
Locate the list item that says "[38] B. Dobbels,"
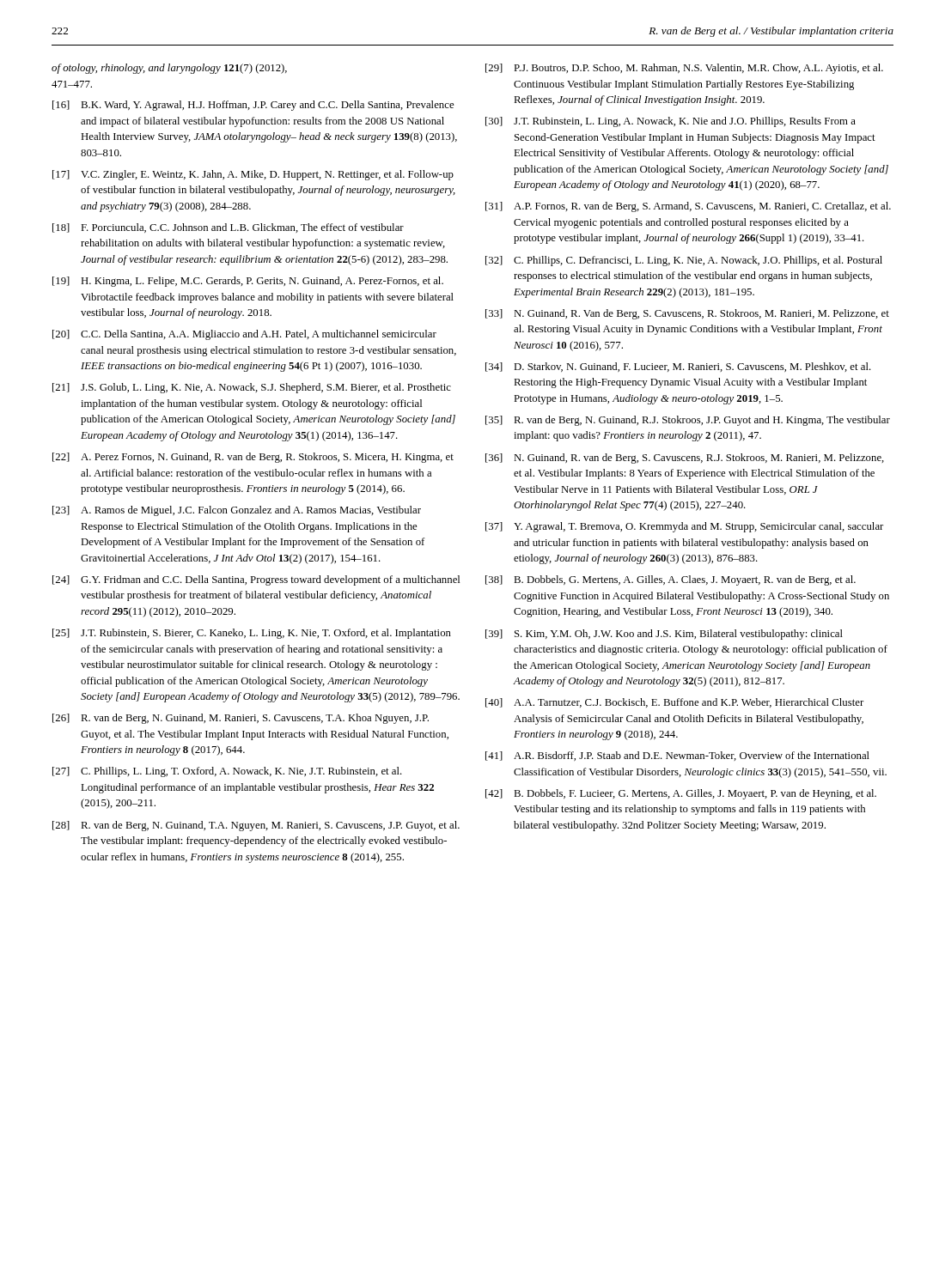click(x=689, y=596)
